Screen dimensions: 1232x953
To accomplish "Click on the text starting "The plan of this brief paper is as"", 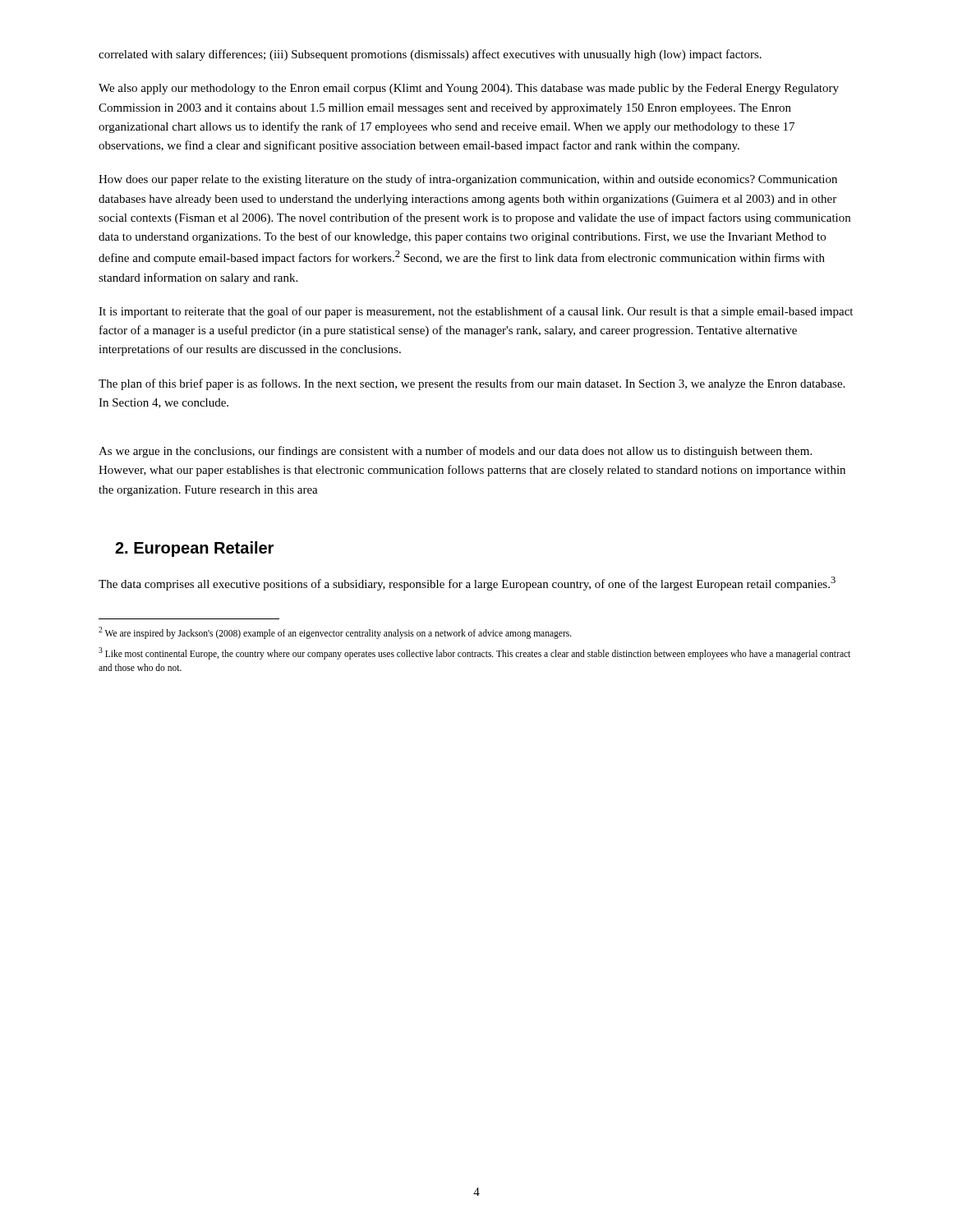I will [x=472, y=393].
